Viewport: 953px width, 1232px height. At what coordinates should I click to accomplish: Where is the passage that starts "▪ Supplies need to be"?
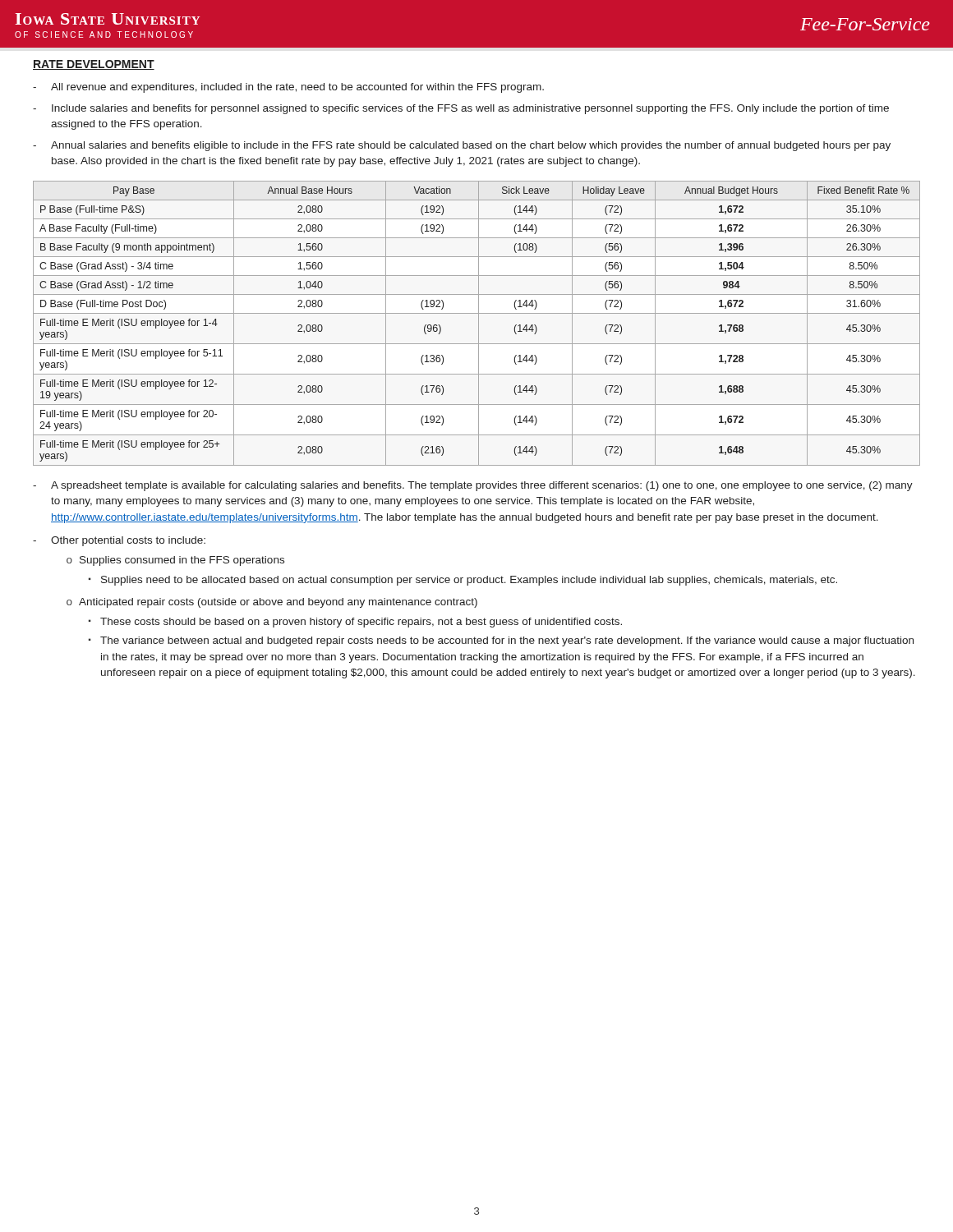500,579
